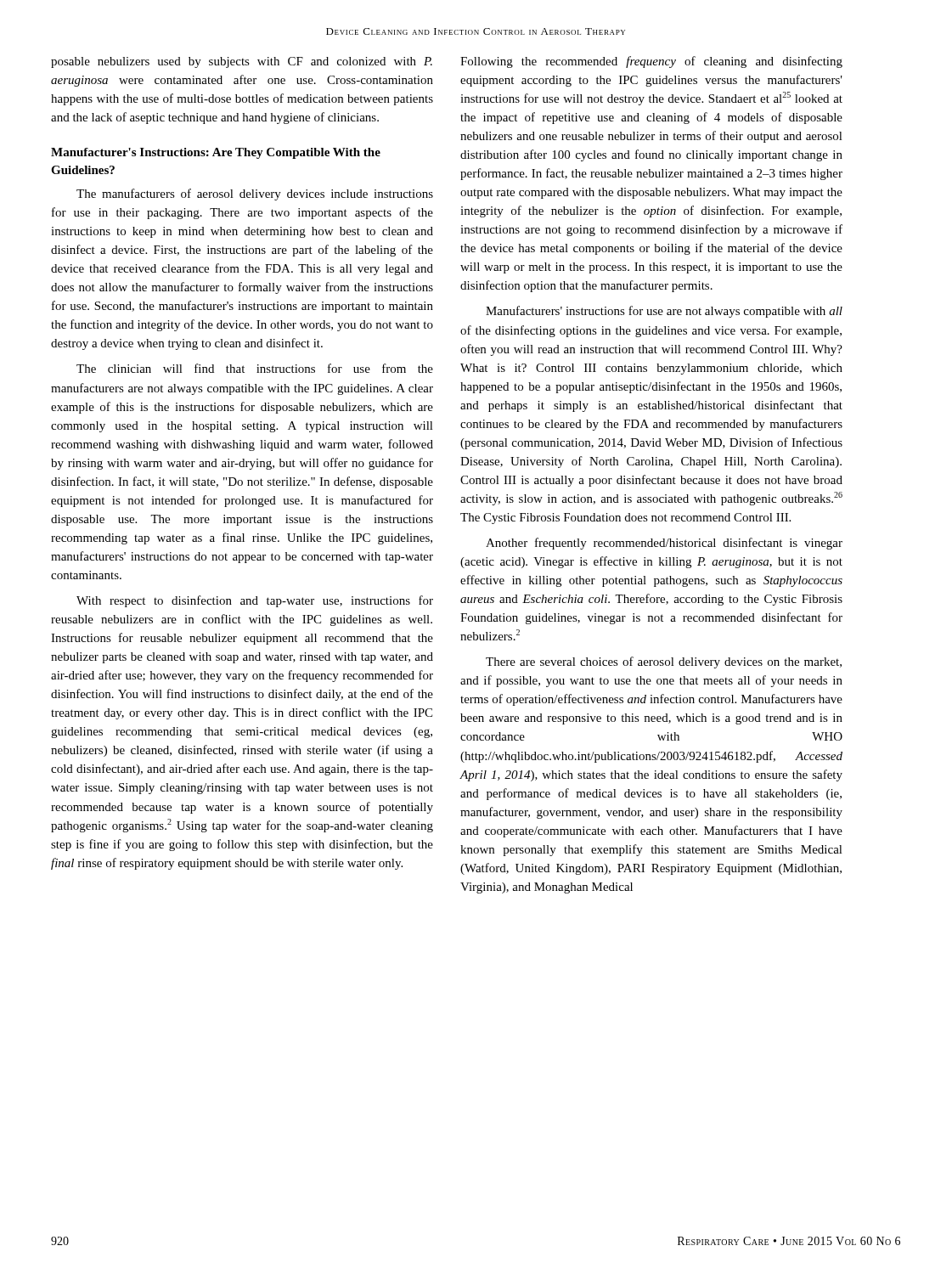The width and height of the screenshot is (952, 1274).
Task: Locate the text block that says "posable nebulizers used by subjects with"
Action: 242,89
